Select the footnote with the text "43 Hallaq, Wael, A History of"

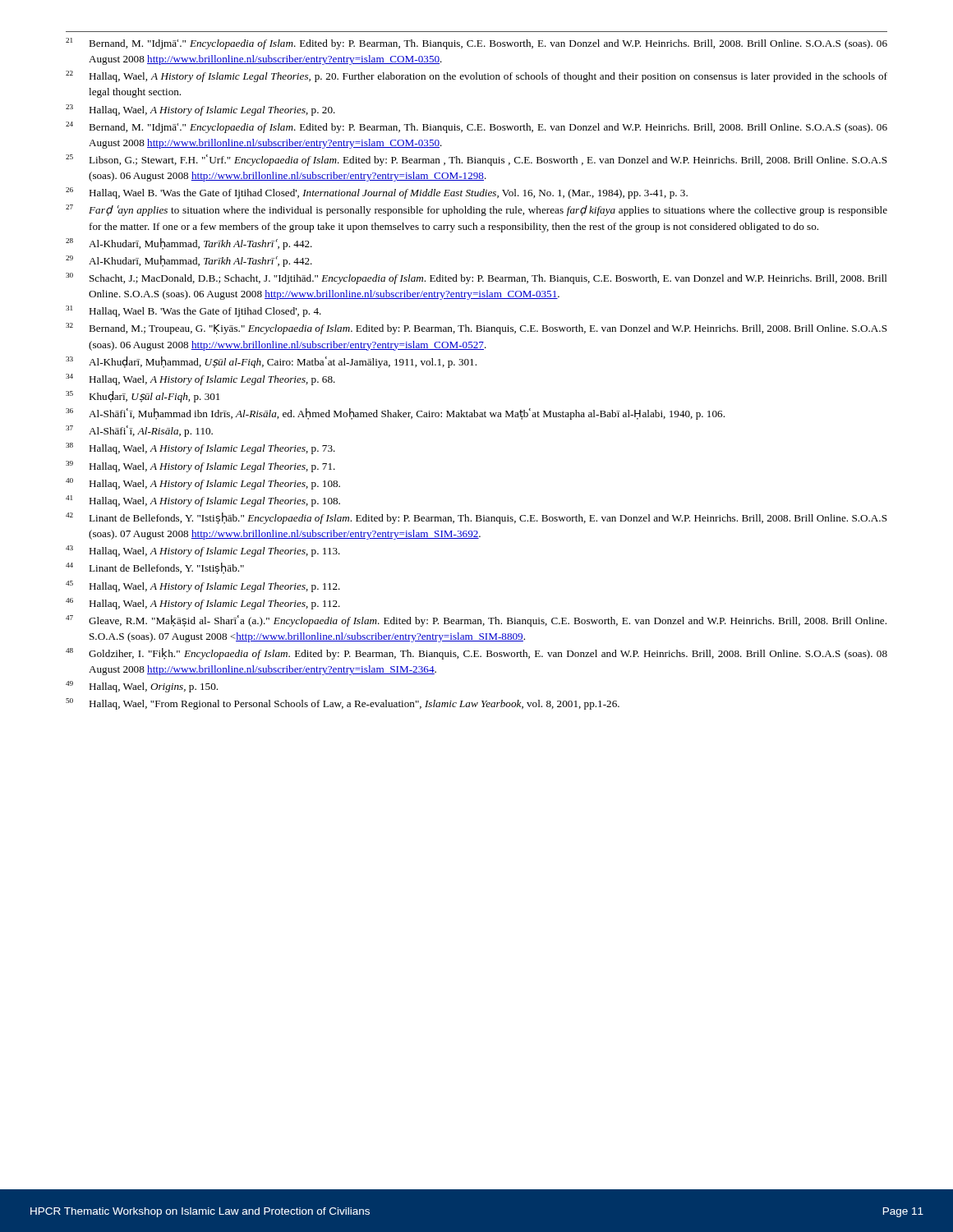[203, 551]
